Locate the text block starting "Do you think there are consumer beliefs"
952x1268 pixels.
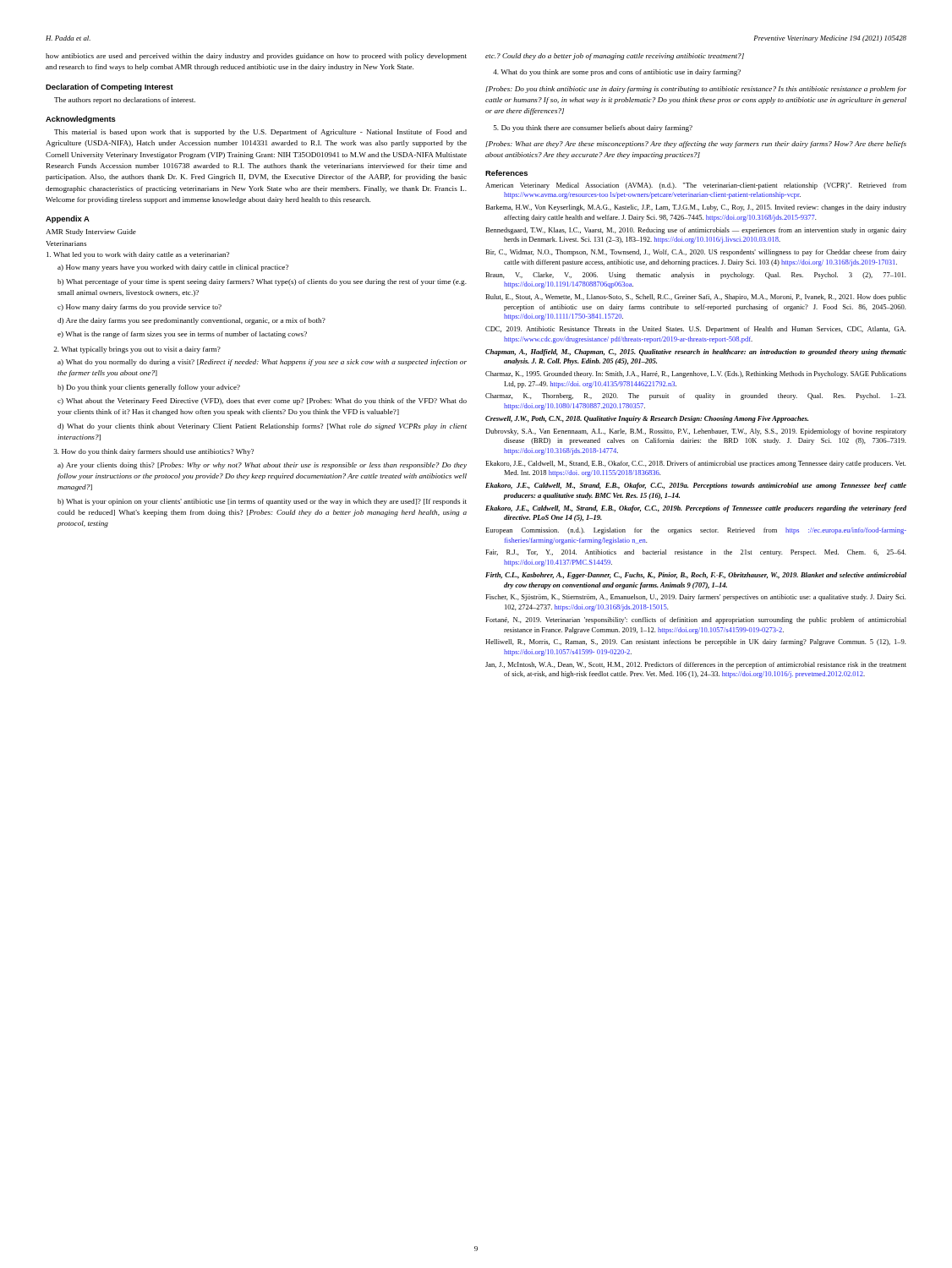coord(589,127)
